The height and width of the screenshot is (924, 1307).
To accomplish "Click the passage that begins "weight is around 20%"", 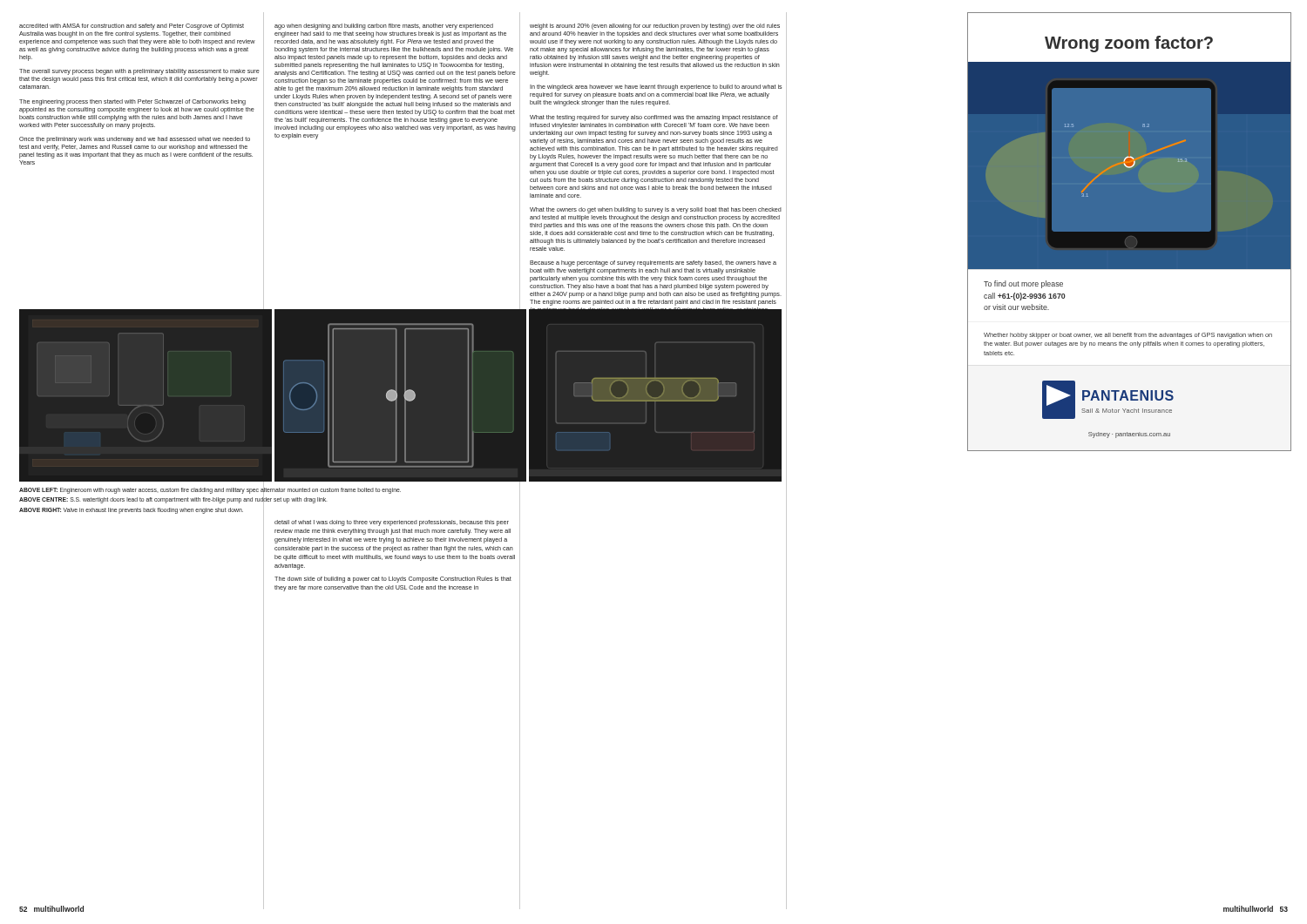I will pos(656,183).
